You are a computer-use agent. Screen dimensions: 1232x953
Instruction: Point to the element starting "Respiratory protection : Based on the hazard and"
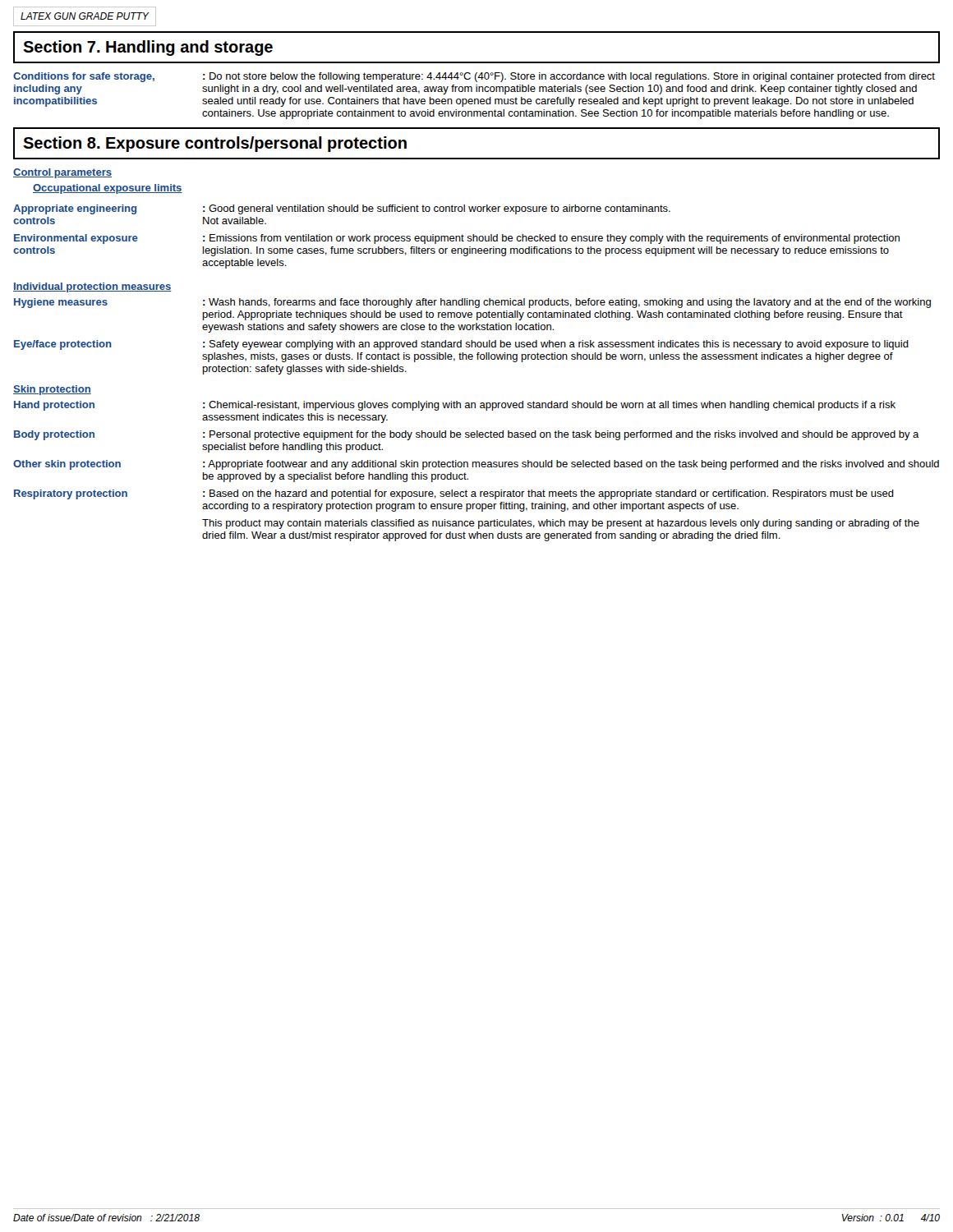(476, 499)
